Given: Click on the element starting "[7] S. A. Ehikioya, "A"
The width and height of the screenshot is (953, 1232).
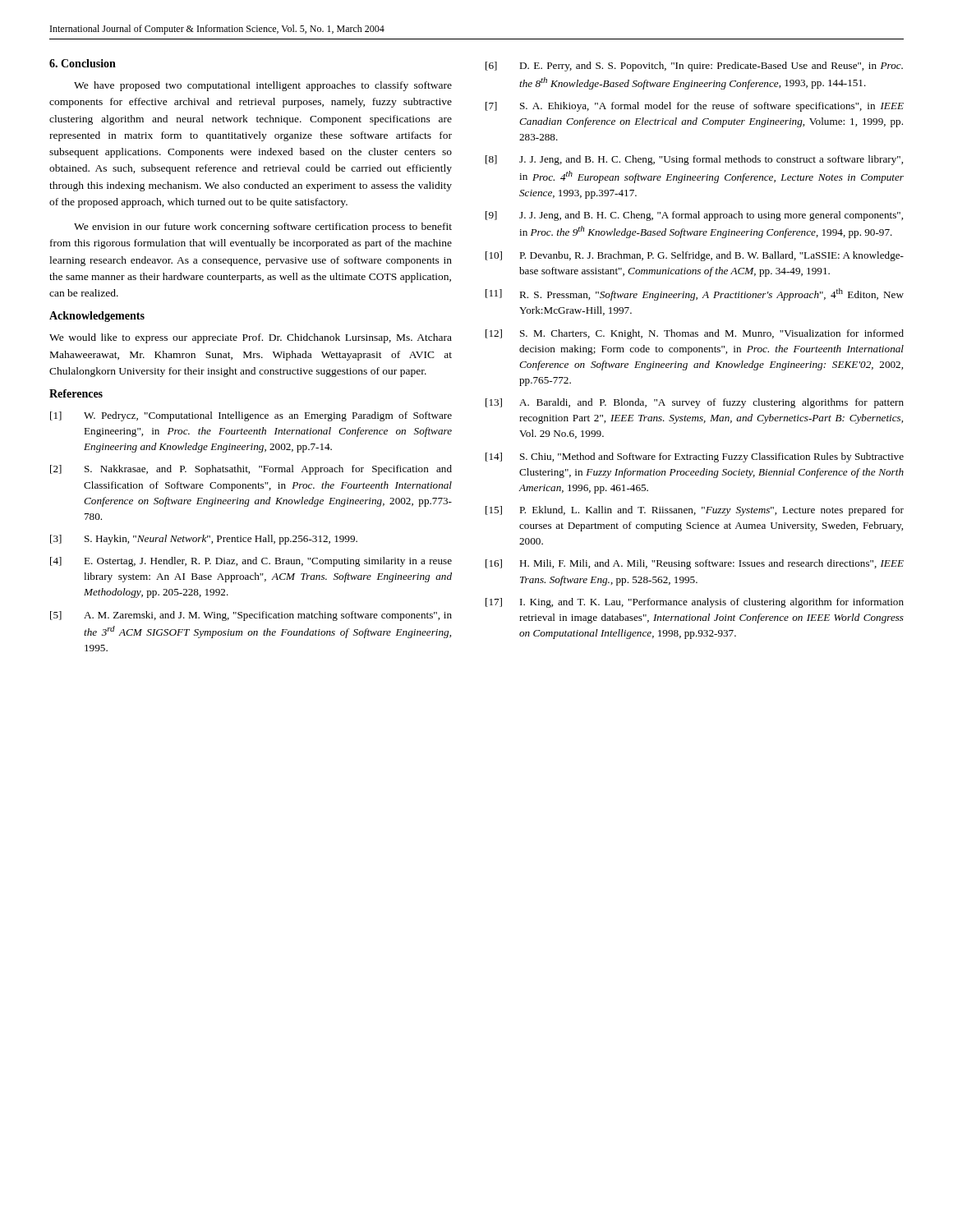Looking at the screenshot, I should coord(694,121).
